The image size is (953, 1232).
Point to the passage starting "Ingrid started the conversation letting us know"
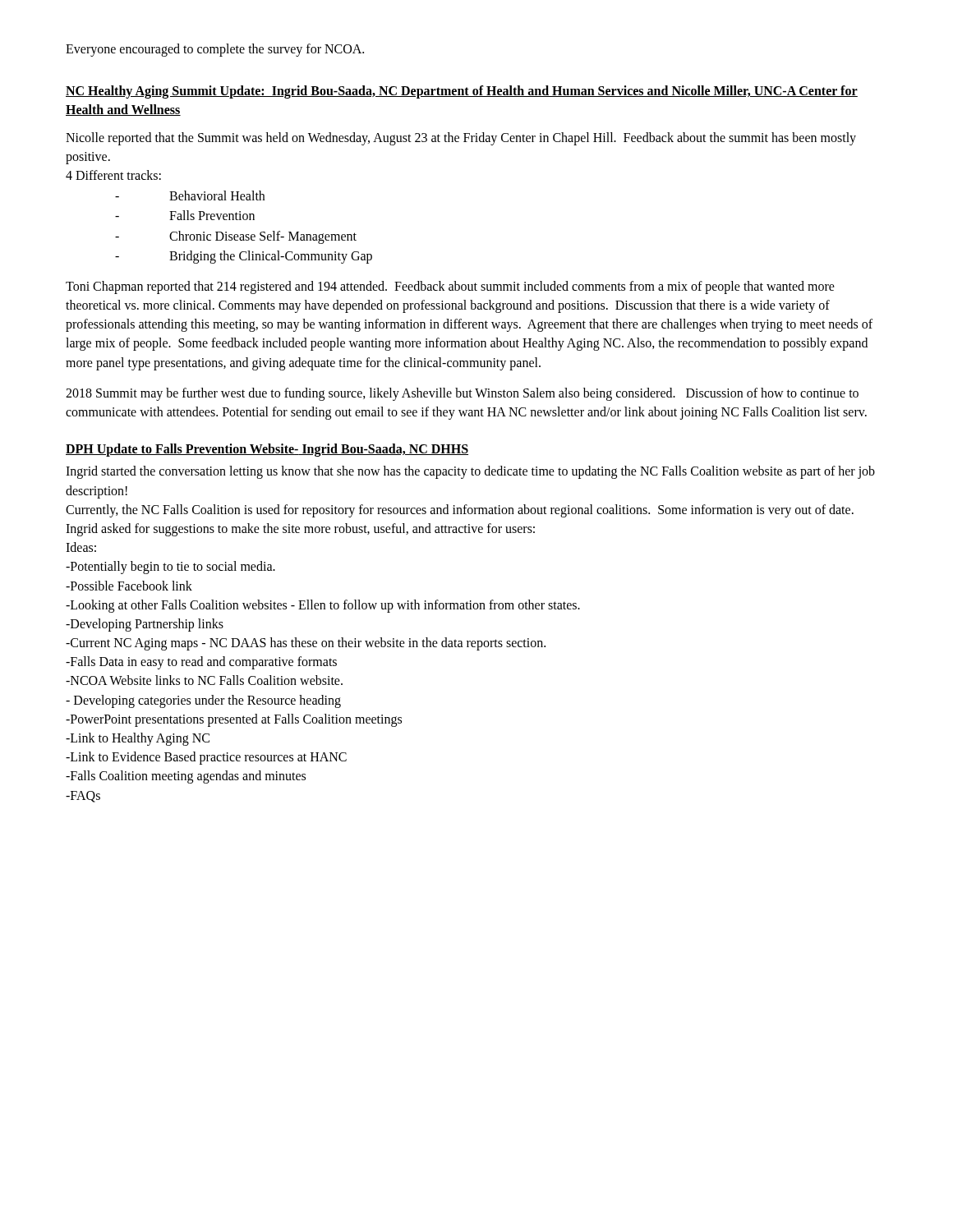coord(470,481)
